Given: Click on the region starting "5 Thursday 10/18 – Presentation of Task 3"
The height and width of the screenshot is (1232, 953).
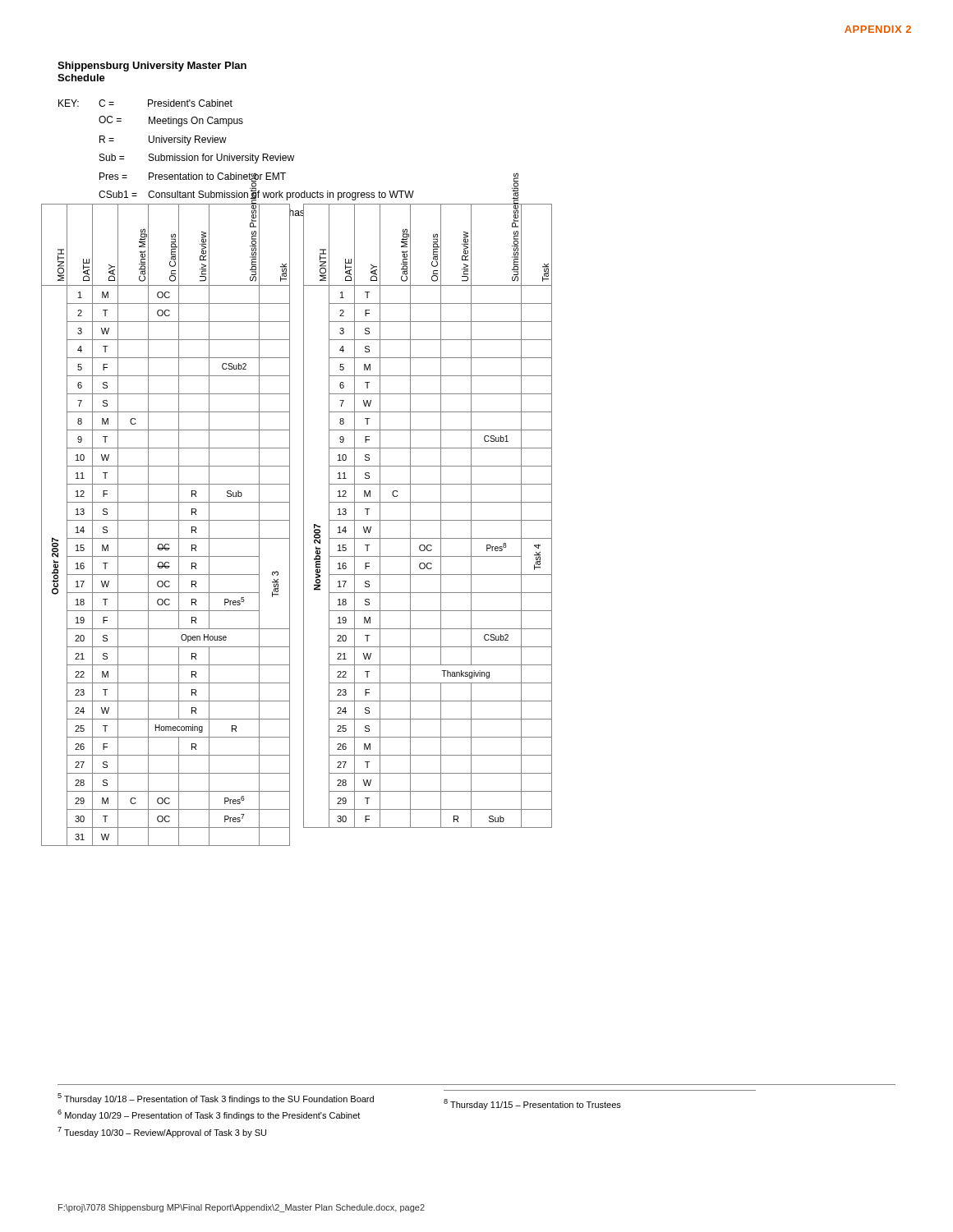Looking at the screenshot, I should (216, 1098).
